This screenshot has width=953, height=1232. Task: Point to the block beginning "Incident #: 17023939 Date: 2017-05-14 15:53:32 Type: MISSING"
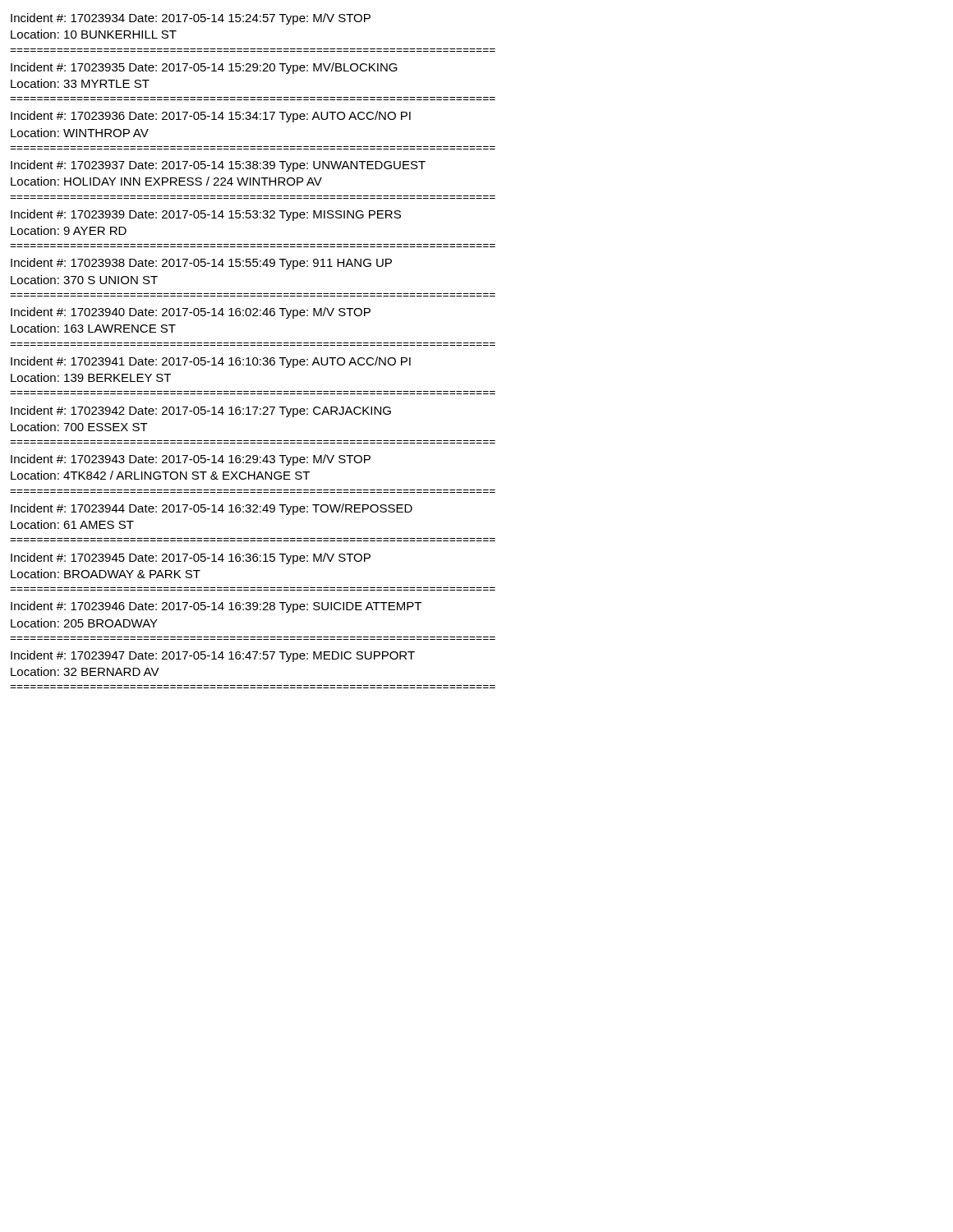coord(206,215)
